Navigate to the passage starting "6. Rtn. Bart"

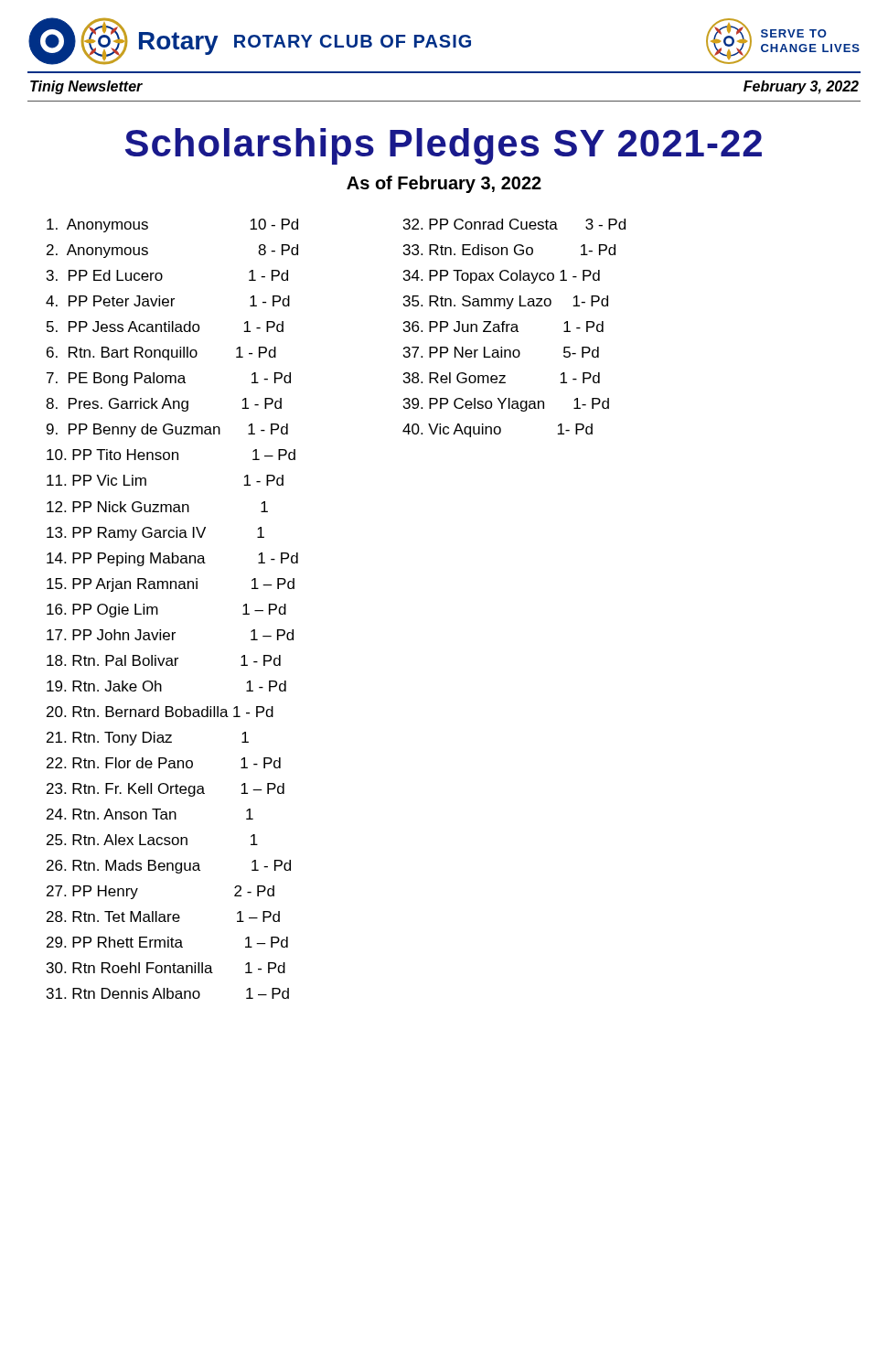[161, 353]
